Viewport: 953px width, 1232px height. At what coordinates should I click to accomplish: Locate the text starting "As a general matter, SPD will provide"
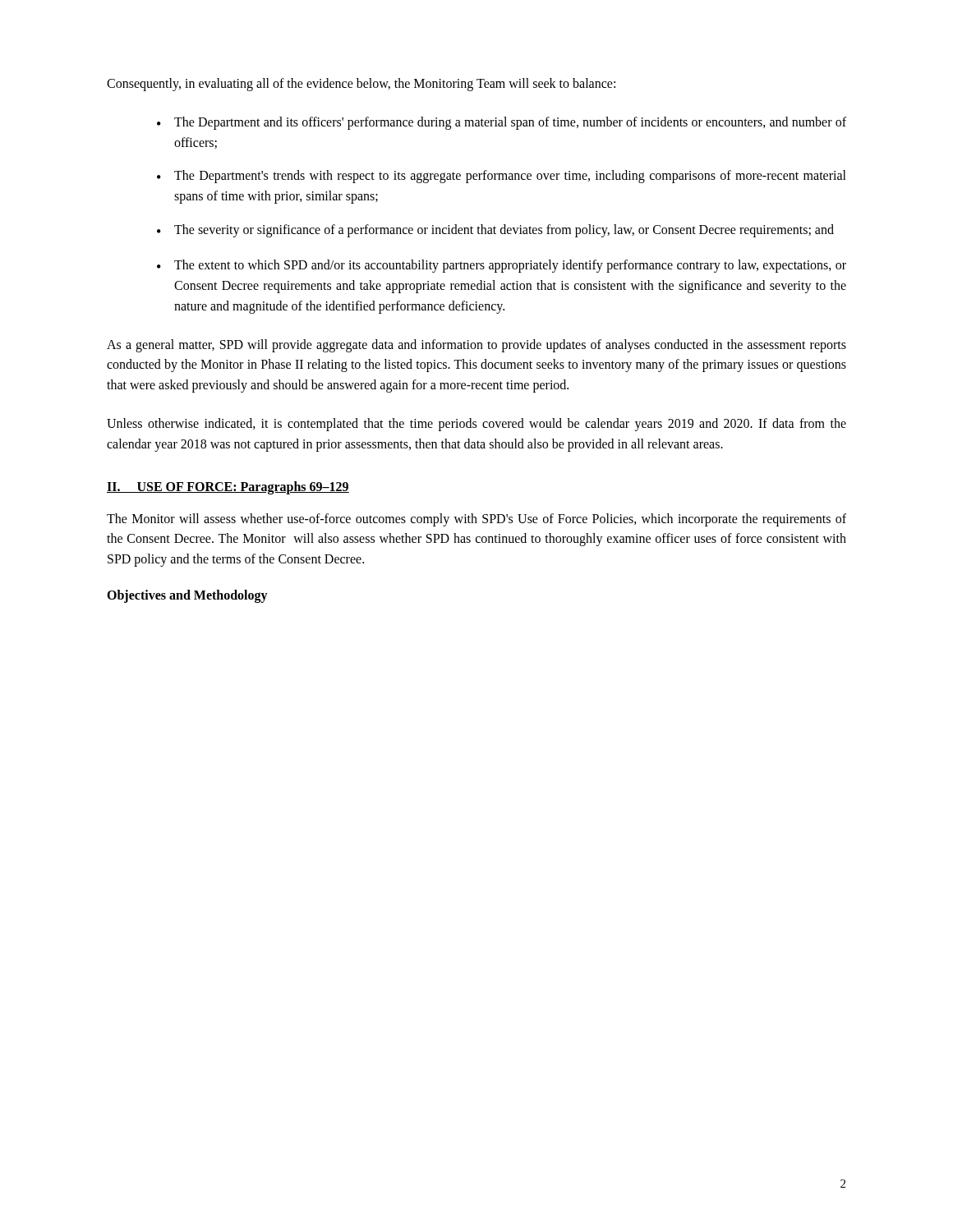476,365
